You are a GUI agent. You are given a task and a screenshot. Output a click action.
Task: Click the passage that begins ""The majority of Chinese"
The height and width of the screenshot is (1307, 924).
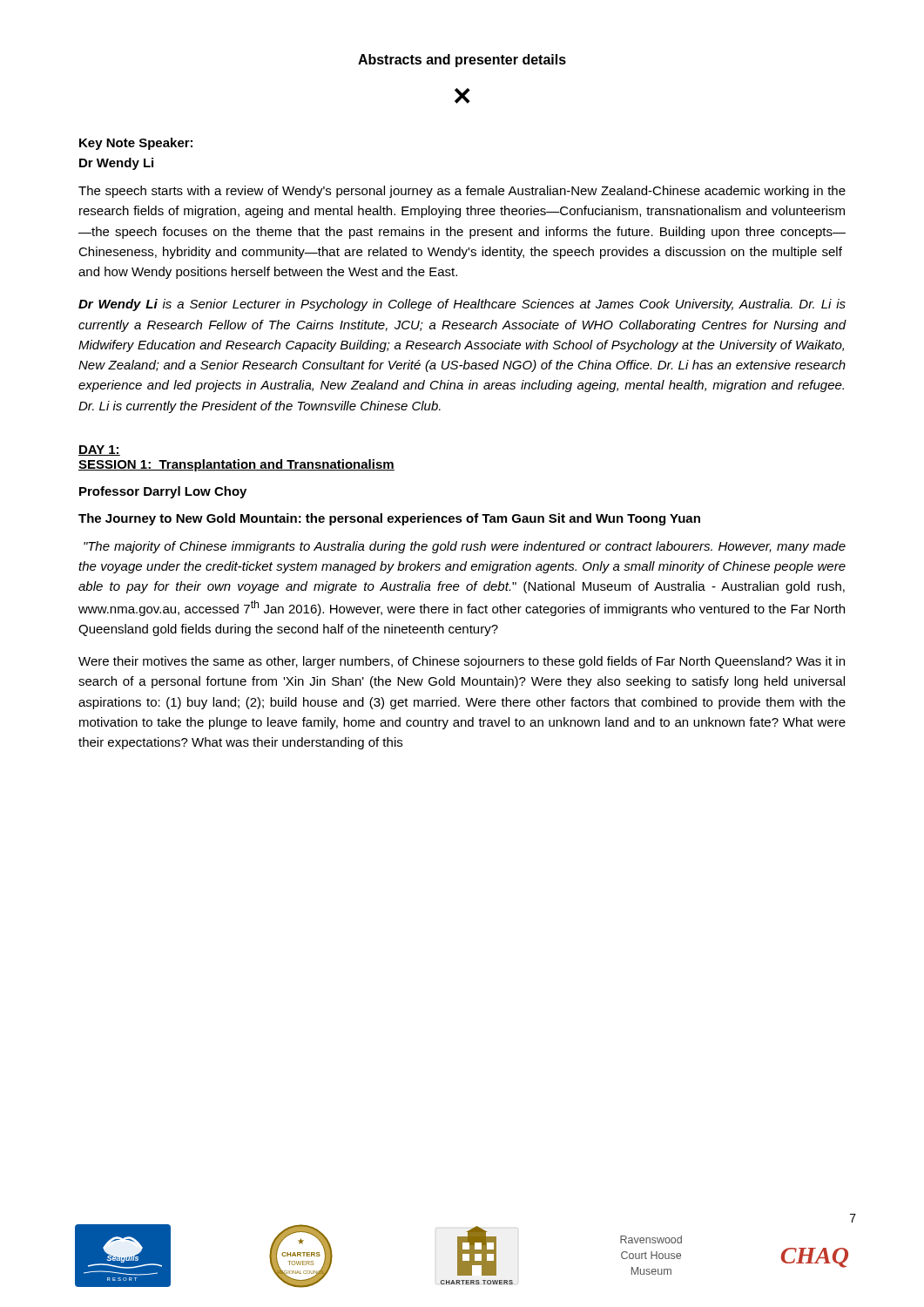pyautogui.click(x=462, y=587)
